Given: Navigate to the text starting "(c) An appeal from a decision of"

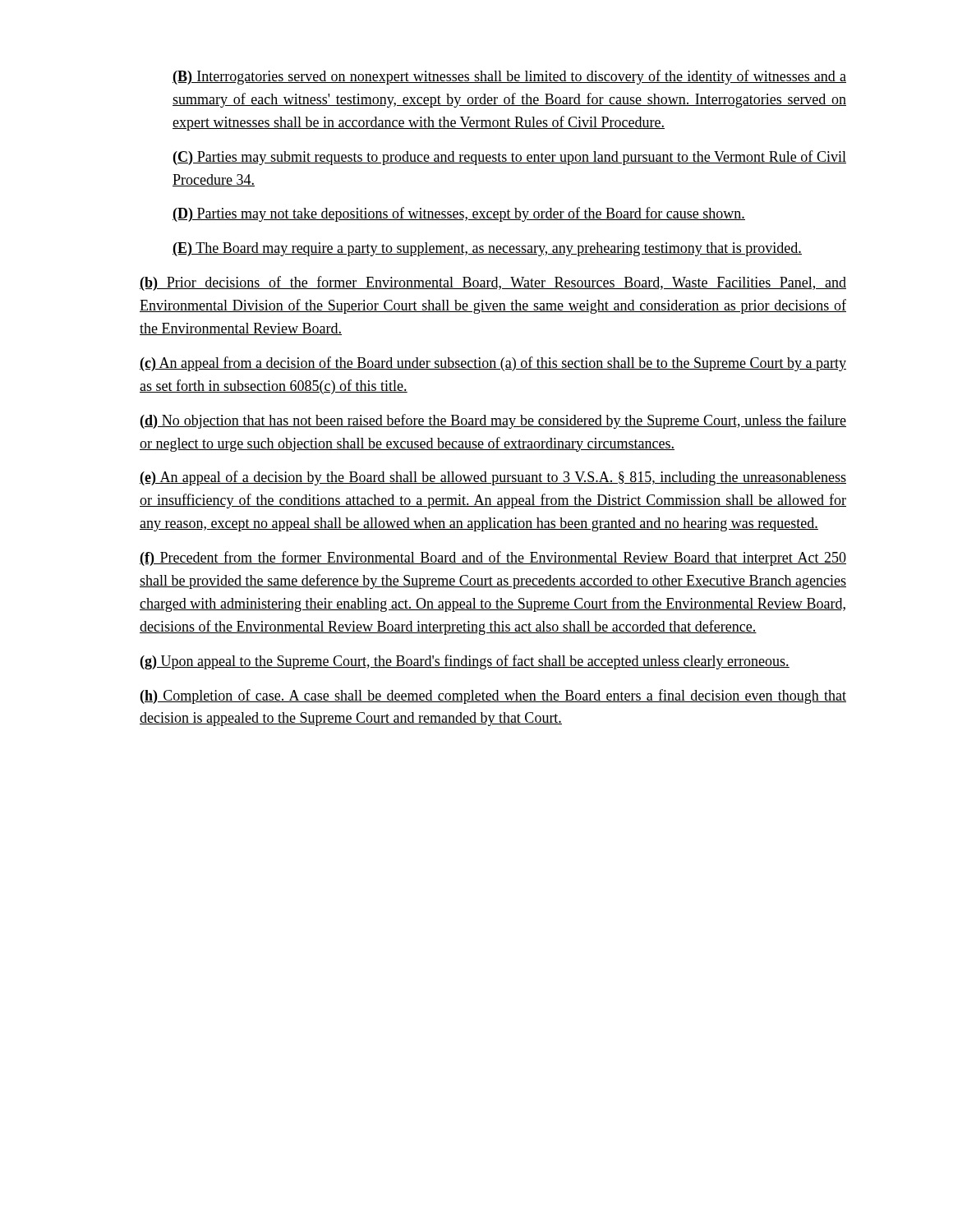Looking at the screenshot, I should (493, 374).
